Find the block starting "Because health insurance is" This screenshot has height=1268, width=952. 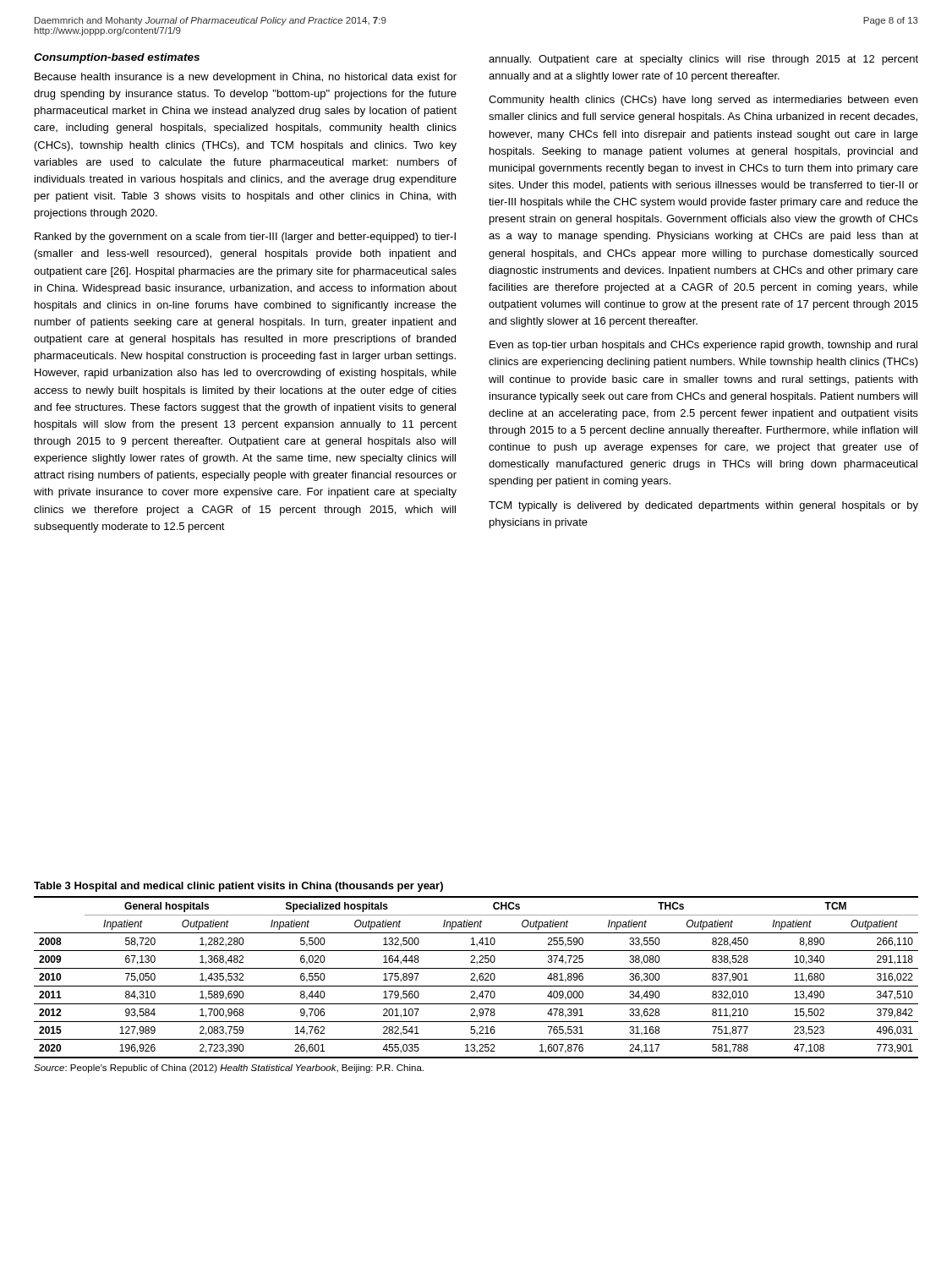point(245,302)
